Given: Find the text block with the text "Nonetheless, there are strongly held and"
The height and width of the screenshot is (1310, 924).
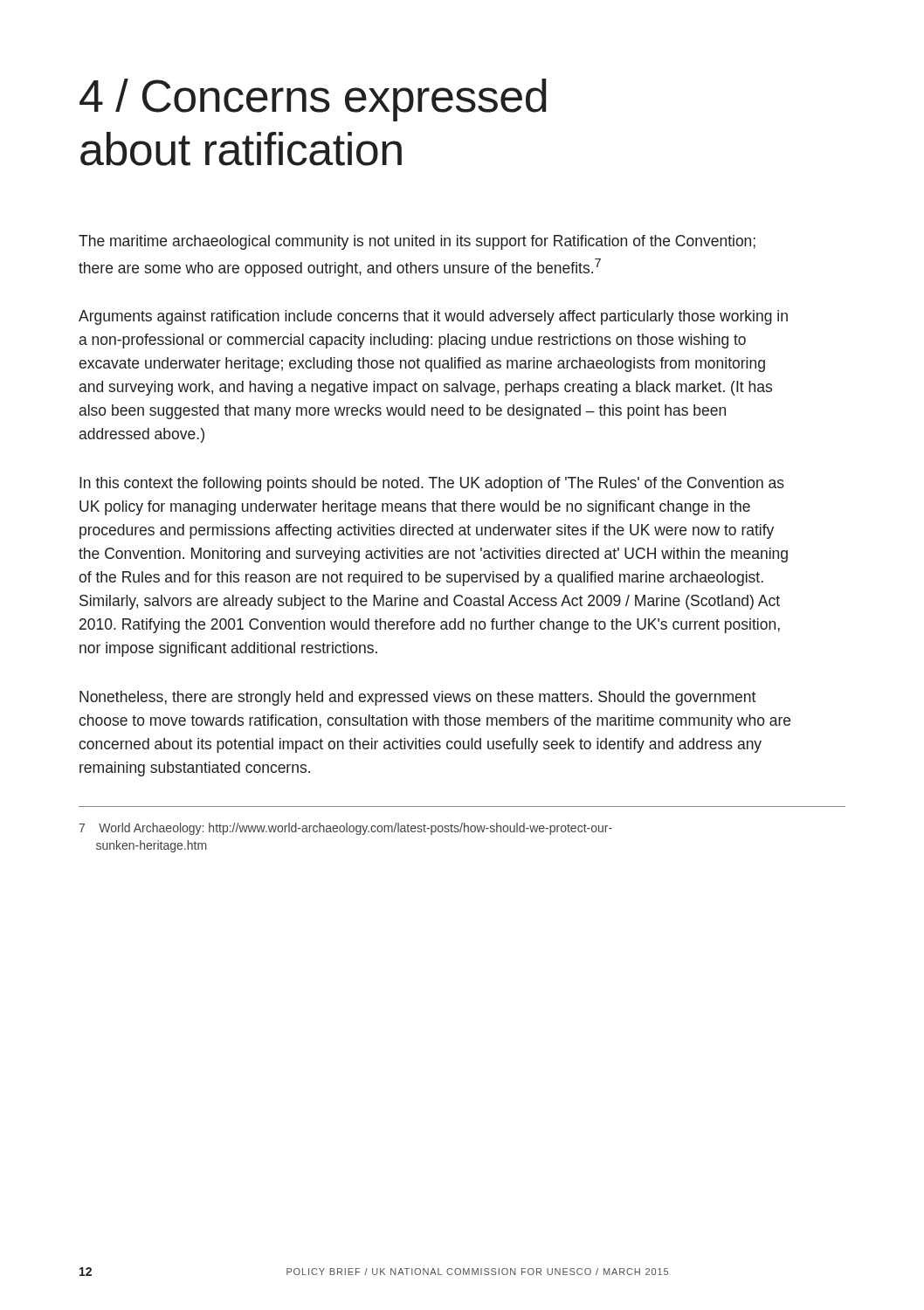Looking at the screenshot, I should coord(435,732).
